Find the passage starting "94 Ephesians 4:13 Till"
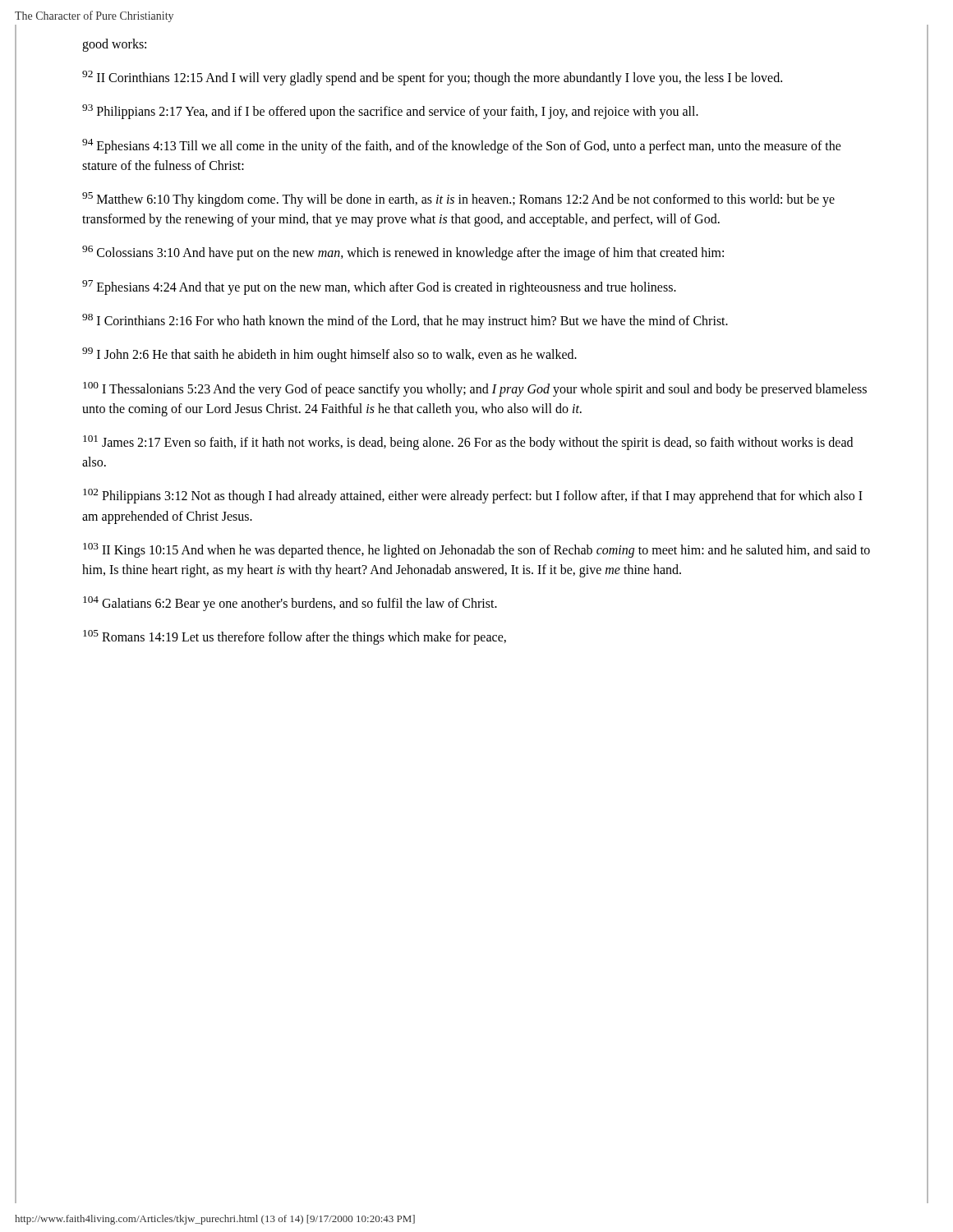The width and height of the screenshot is (953, 1232). click(x=462, y=154)
